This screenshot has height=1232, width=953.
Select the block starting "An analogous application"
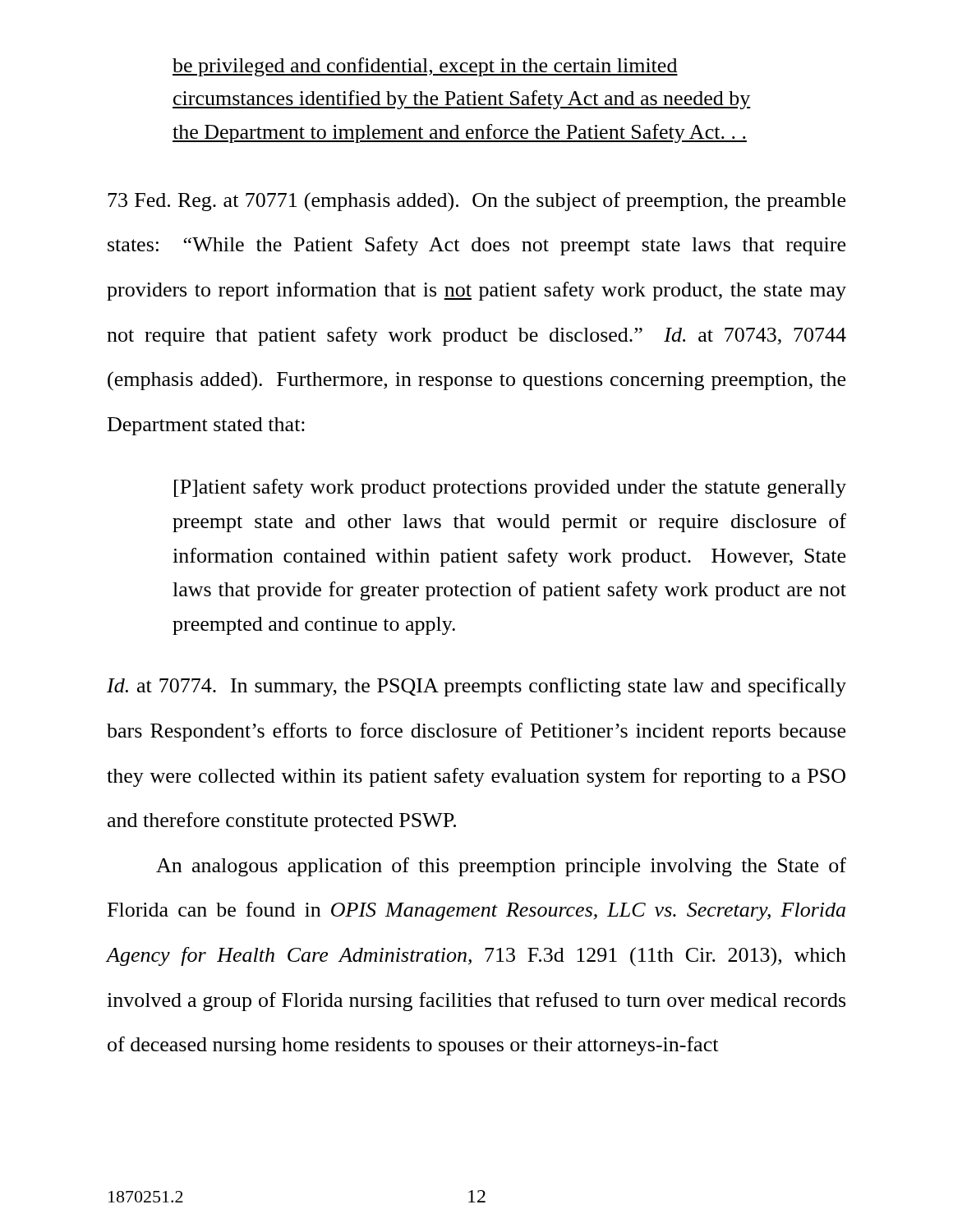pos(476,955)
